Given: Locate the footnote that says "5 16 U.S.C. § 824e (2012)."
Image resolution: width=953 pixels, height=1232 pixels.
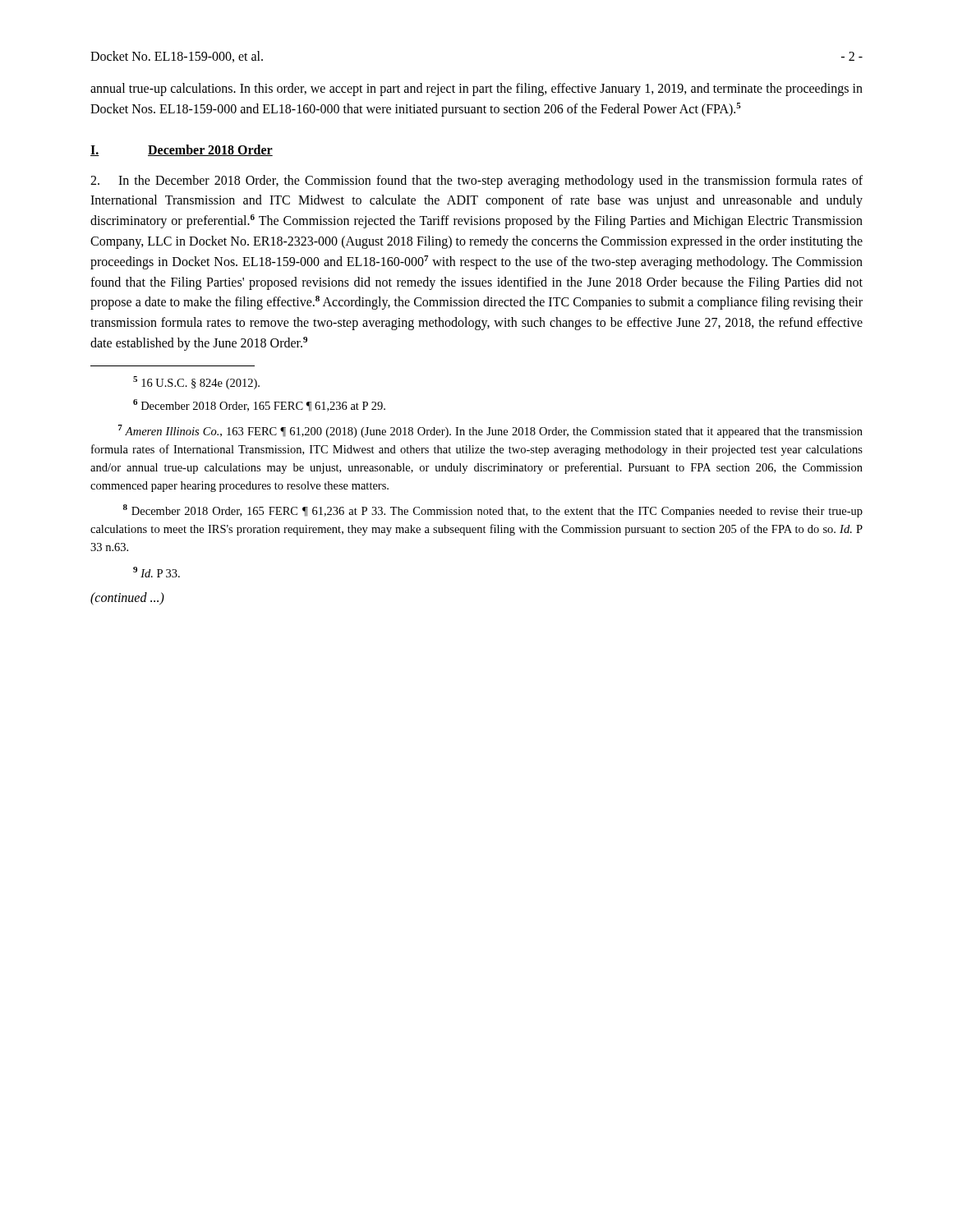Looking at the screenshot, I should [x=197, y=382].
